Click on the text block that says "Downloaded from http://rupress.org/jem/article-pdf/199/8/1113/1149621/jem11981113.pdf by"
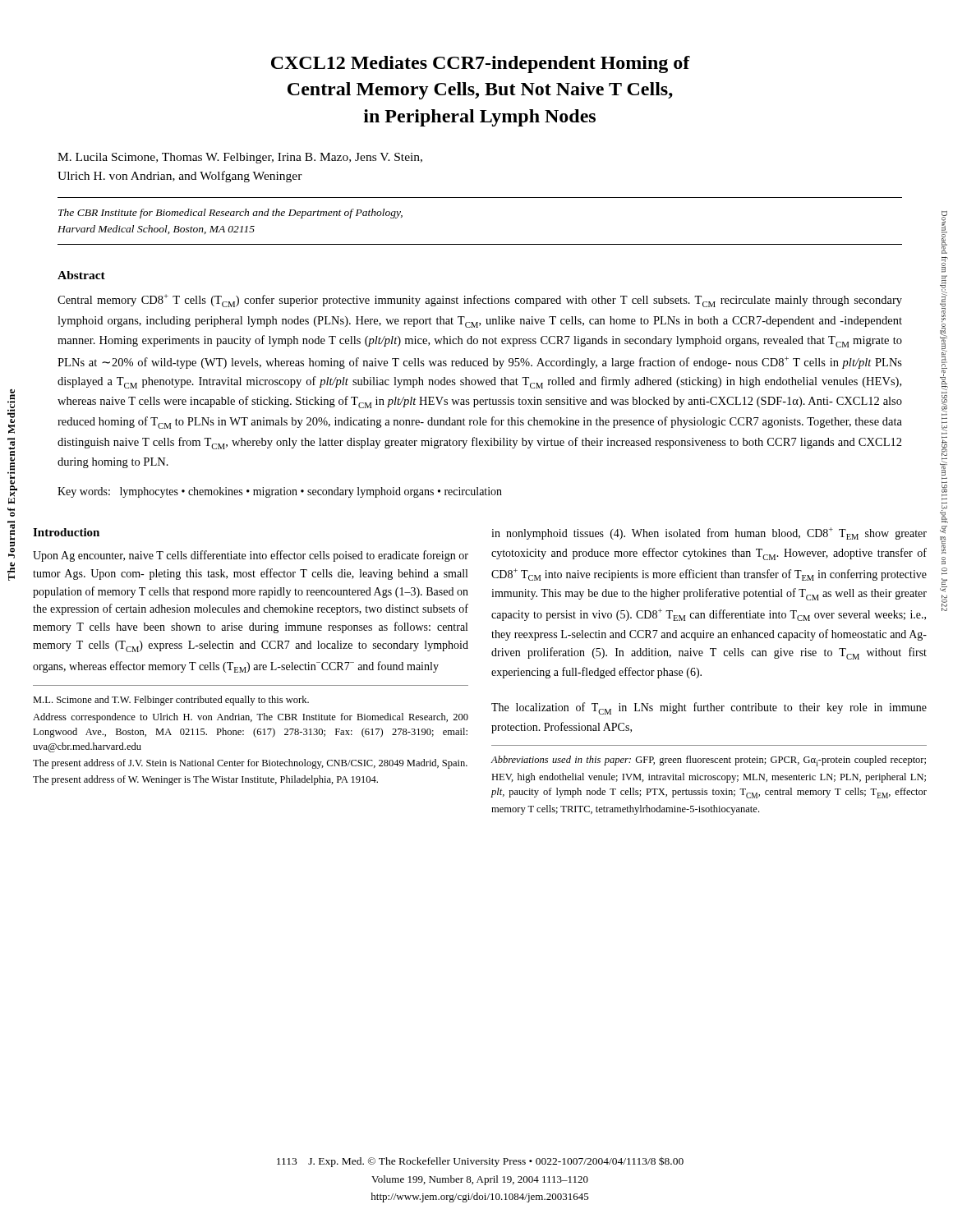Image resolution: width=953 pixels, height=1232 pixels. coord(944,411)
